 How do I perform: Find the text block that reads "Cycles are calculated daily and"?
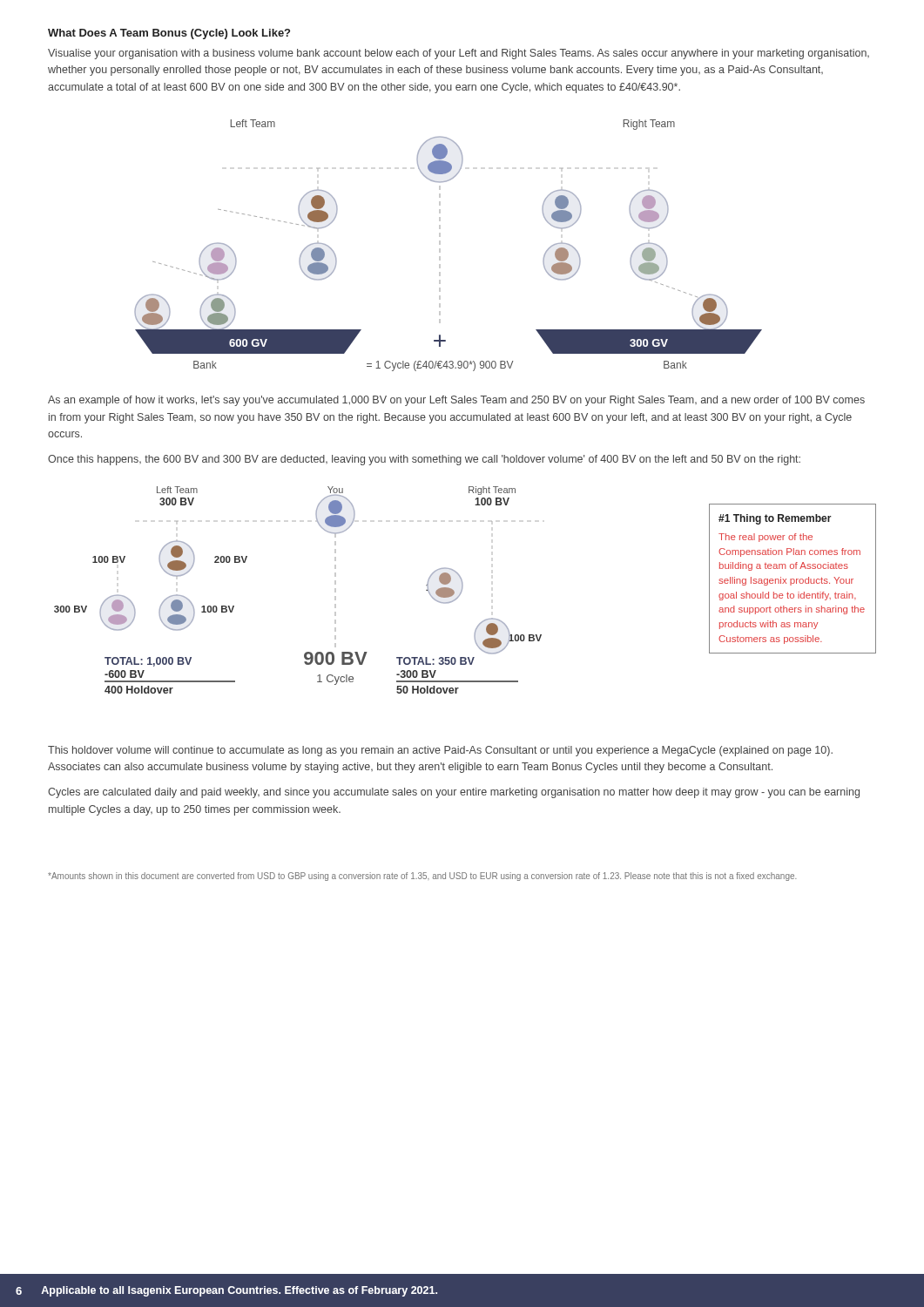(x=454, y=801)
